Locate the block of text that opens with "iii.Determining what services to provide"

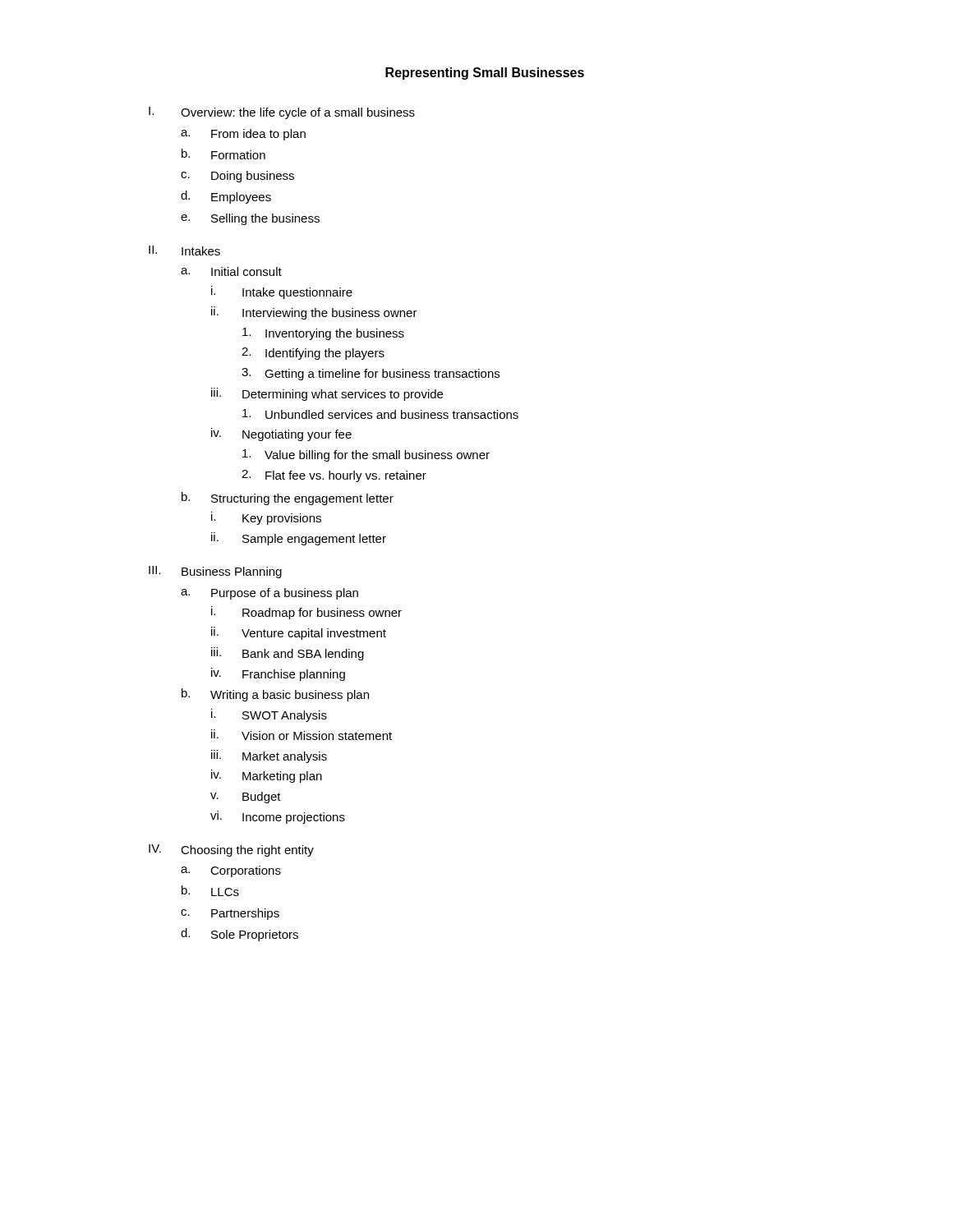click(516, 404)
